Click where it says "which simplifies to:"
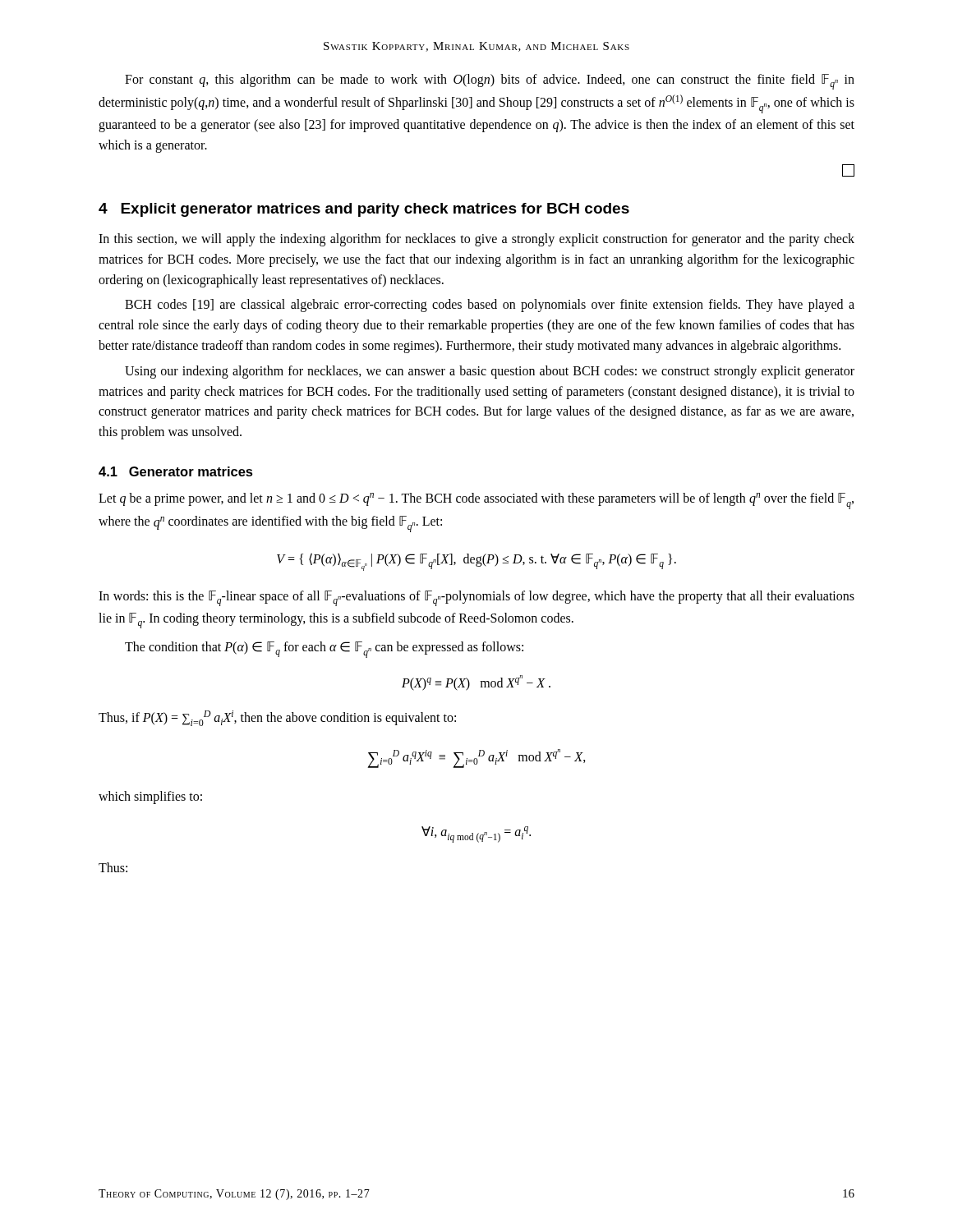Viewport: 953px width, 1232px height. click(150, 798)
